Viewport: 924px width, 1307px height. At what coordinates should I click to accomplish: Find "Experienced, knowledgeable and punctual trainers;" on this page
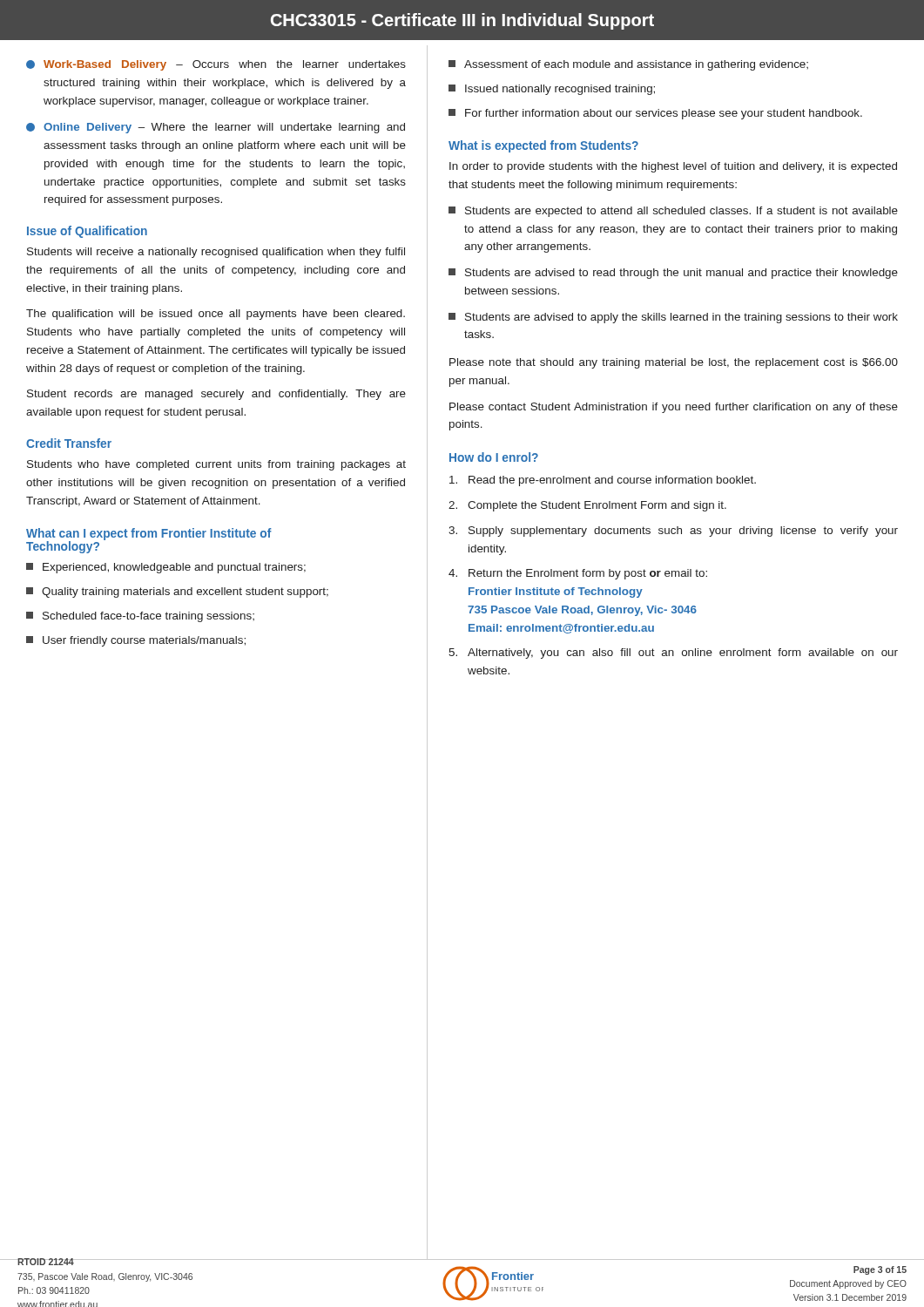(x=166, y=568)
